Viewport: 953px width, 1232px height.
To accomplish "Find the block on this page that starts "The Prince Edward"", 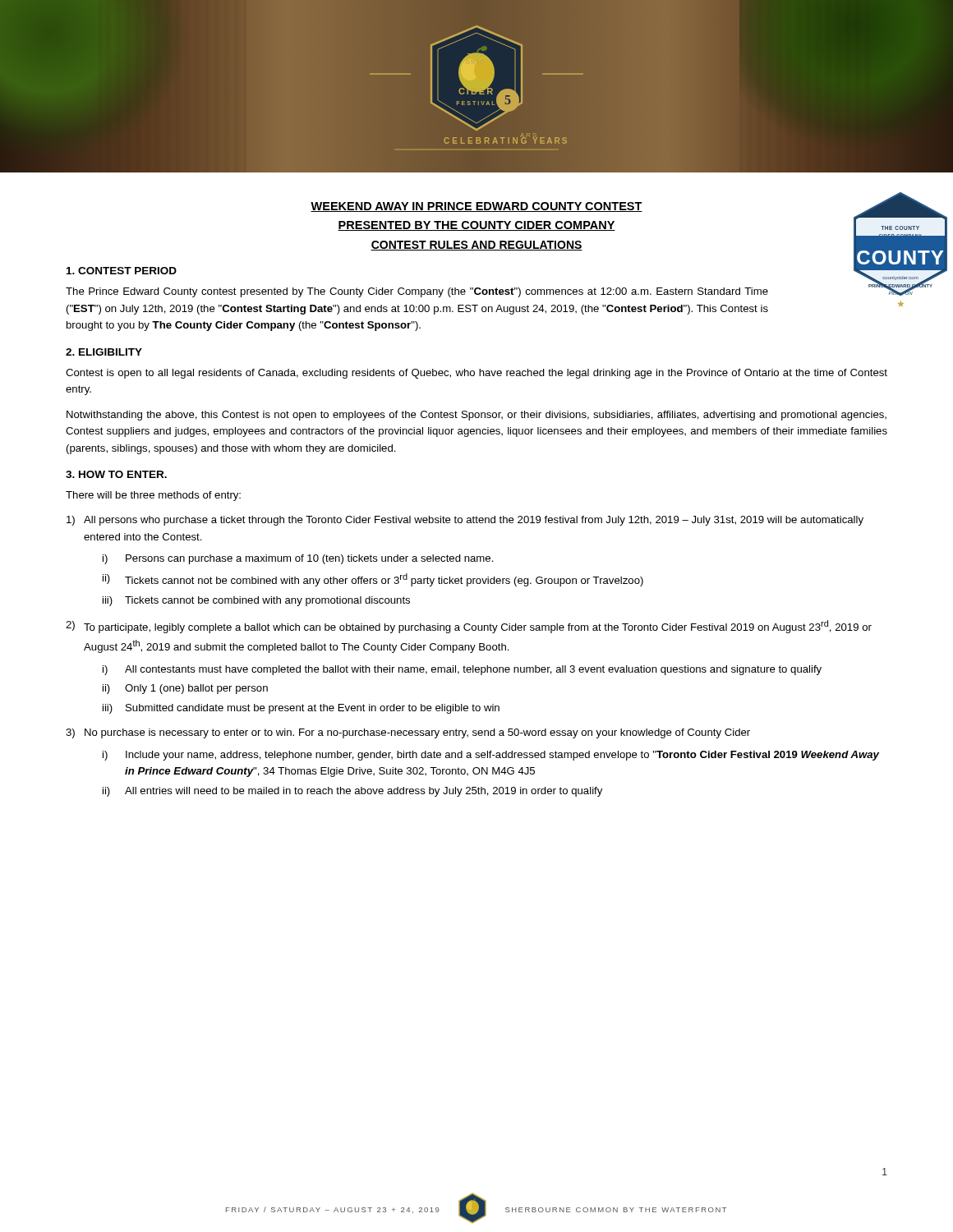I will point(417,308).
